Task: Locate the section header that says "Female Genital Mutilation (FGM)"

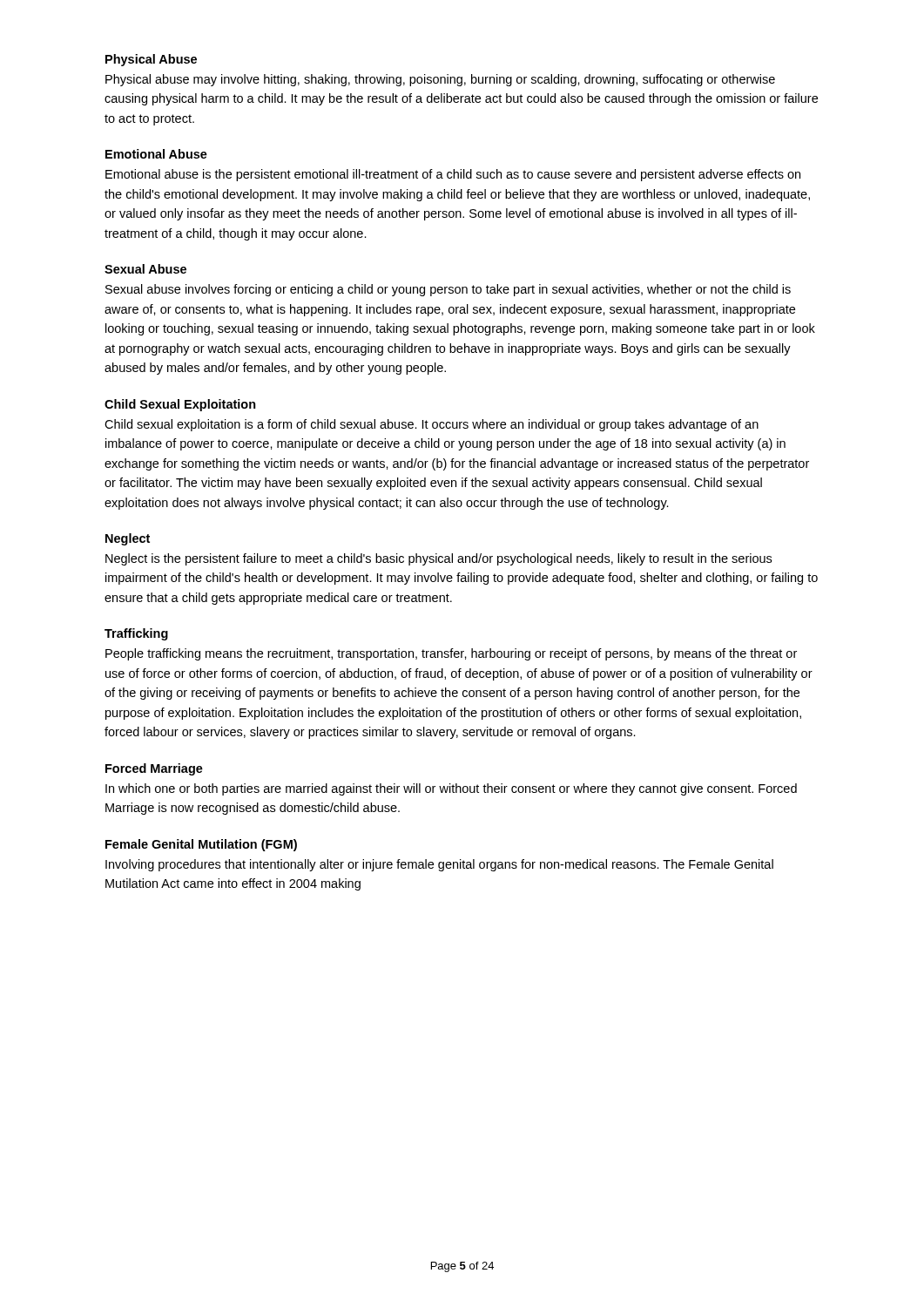Action: (201, 844)
